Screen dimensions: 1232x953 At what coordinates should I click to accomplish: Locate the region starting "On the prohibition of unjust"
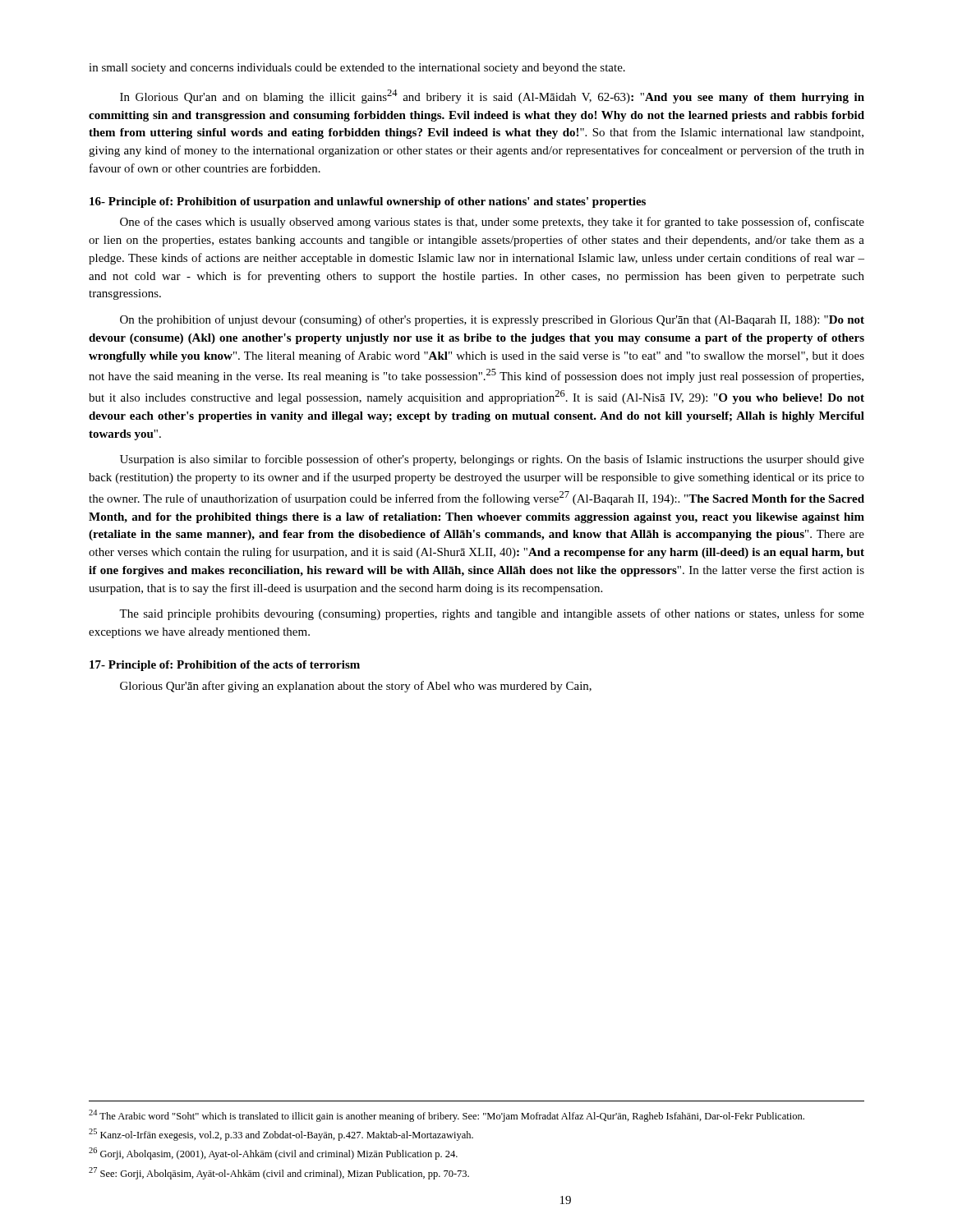pos(476,377)
